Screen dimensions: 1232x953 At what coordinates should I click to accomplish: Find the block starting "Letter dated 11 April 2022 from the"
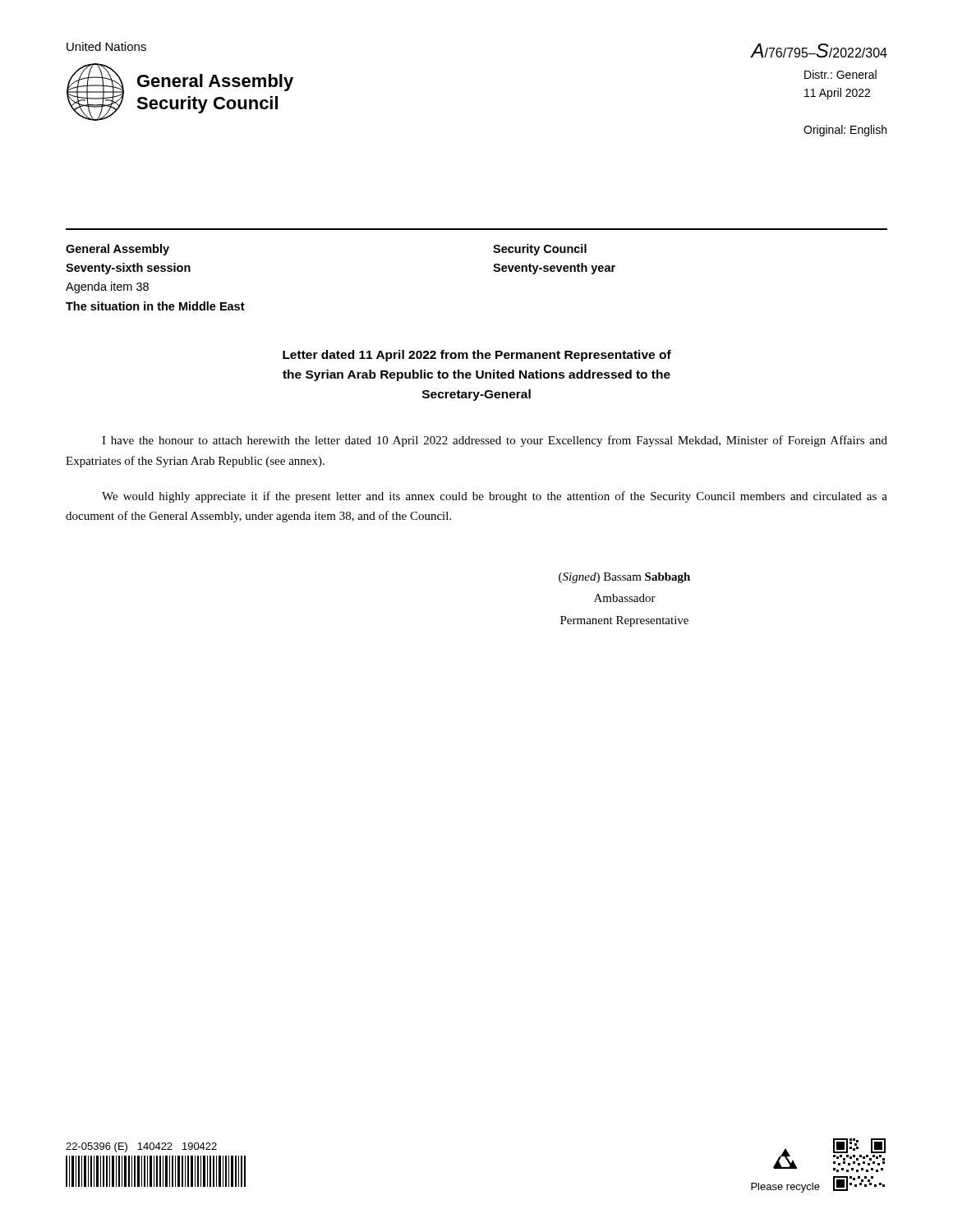pyautogui.click(x=476, y=374)
